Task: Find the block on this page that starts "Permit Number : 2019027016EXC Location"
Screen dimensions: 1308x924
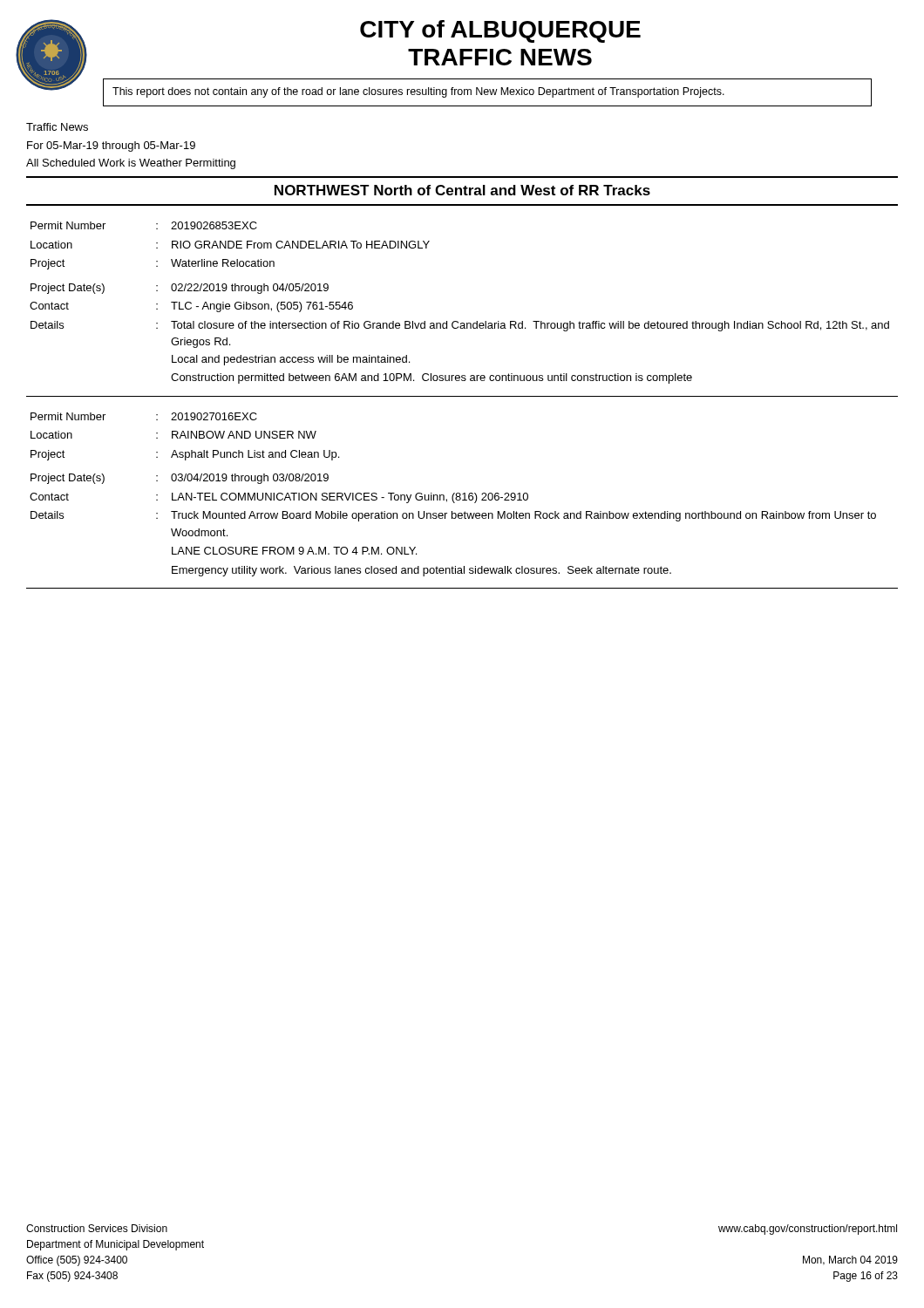Action: coord(185,436)
